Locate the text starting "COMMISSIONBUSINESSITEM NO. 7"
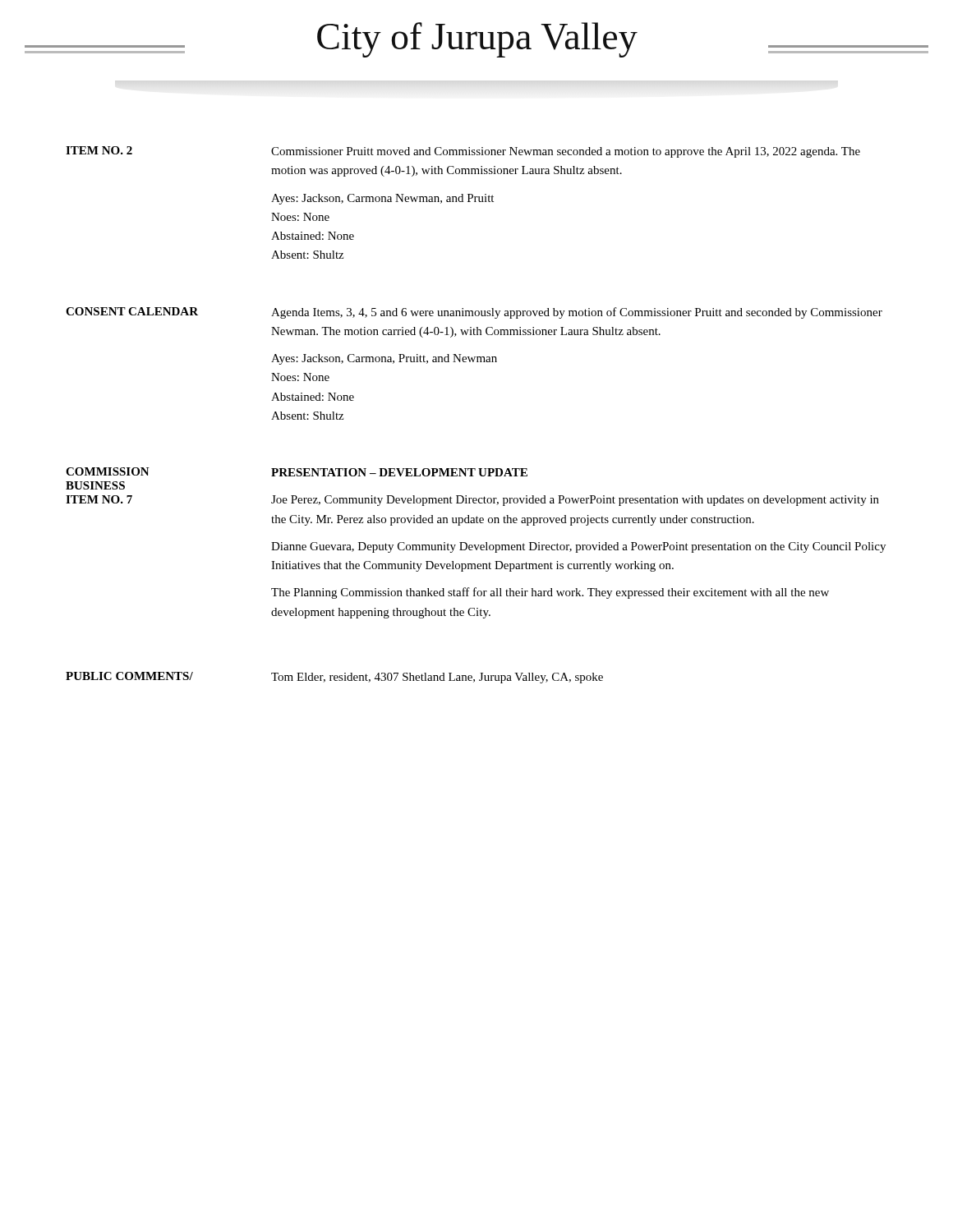This screenshot has width=953, height=1232. click(x=107, y=485)
